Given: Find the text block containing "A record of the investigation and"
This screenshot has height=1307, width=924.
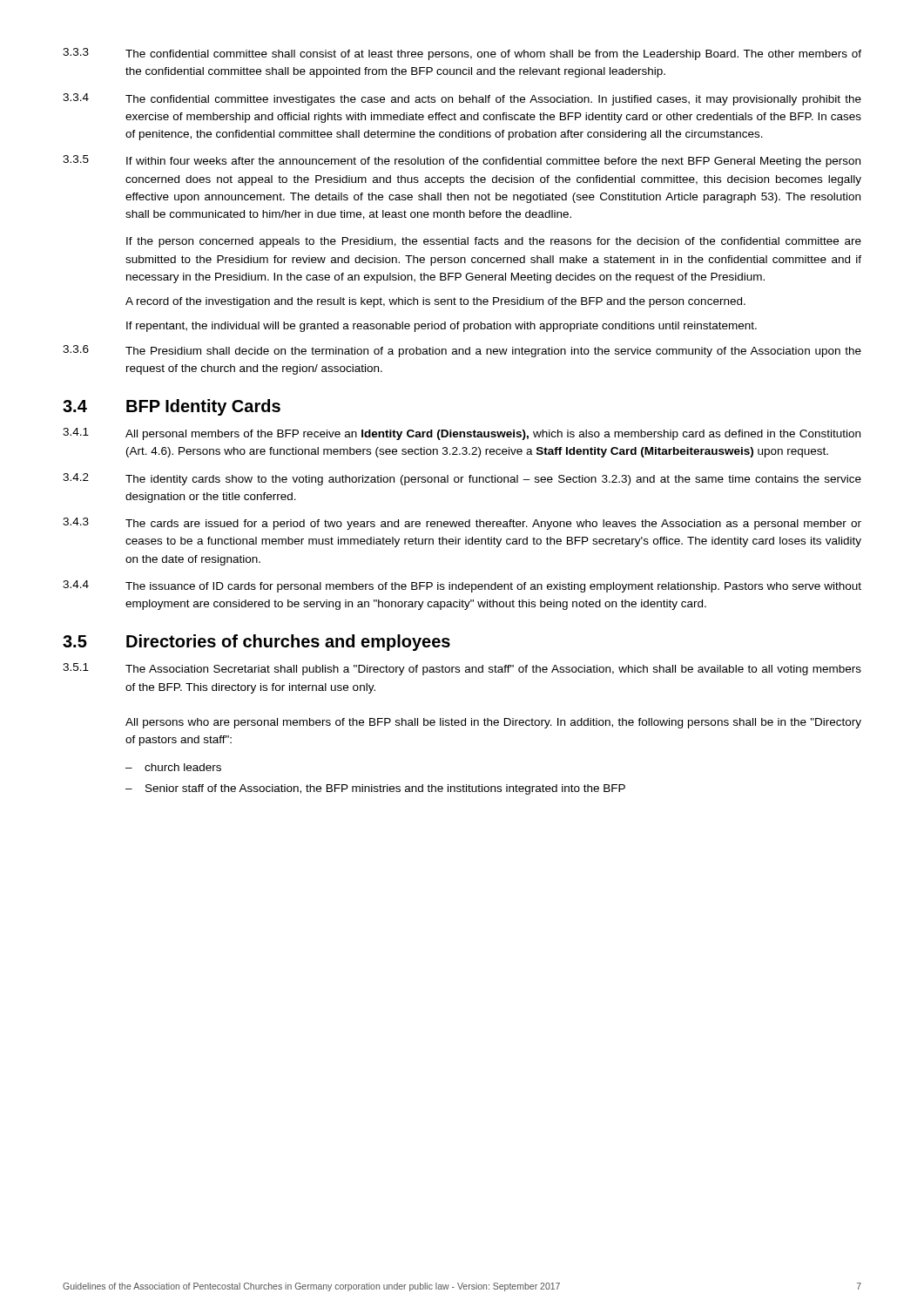Looking at the screenshot, I should tap(436, 301).
